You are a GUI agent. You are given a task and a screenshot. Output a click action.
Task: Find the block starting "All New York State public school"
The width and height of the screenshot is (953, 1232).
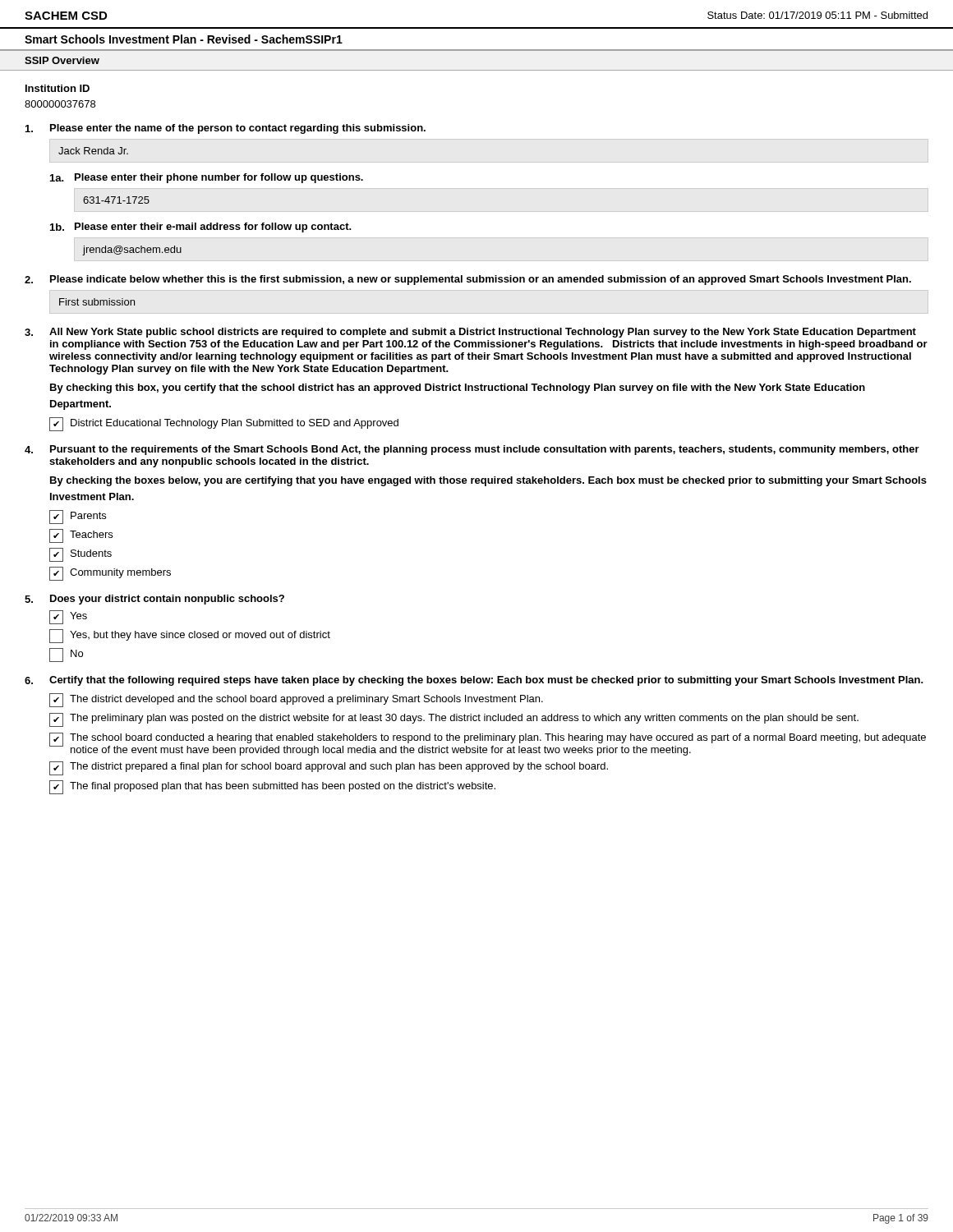point(476,378)
